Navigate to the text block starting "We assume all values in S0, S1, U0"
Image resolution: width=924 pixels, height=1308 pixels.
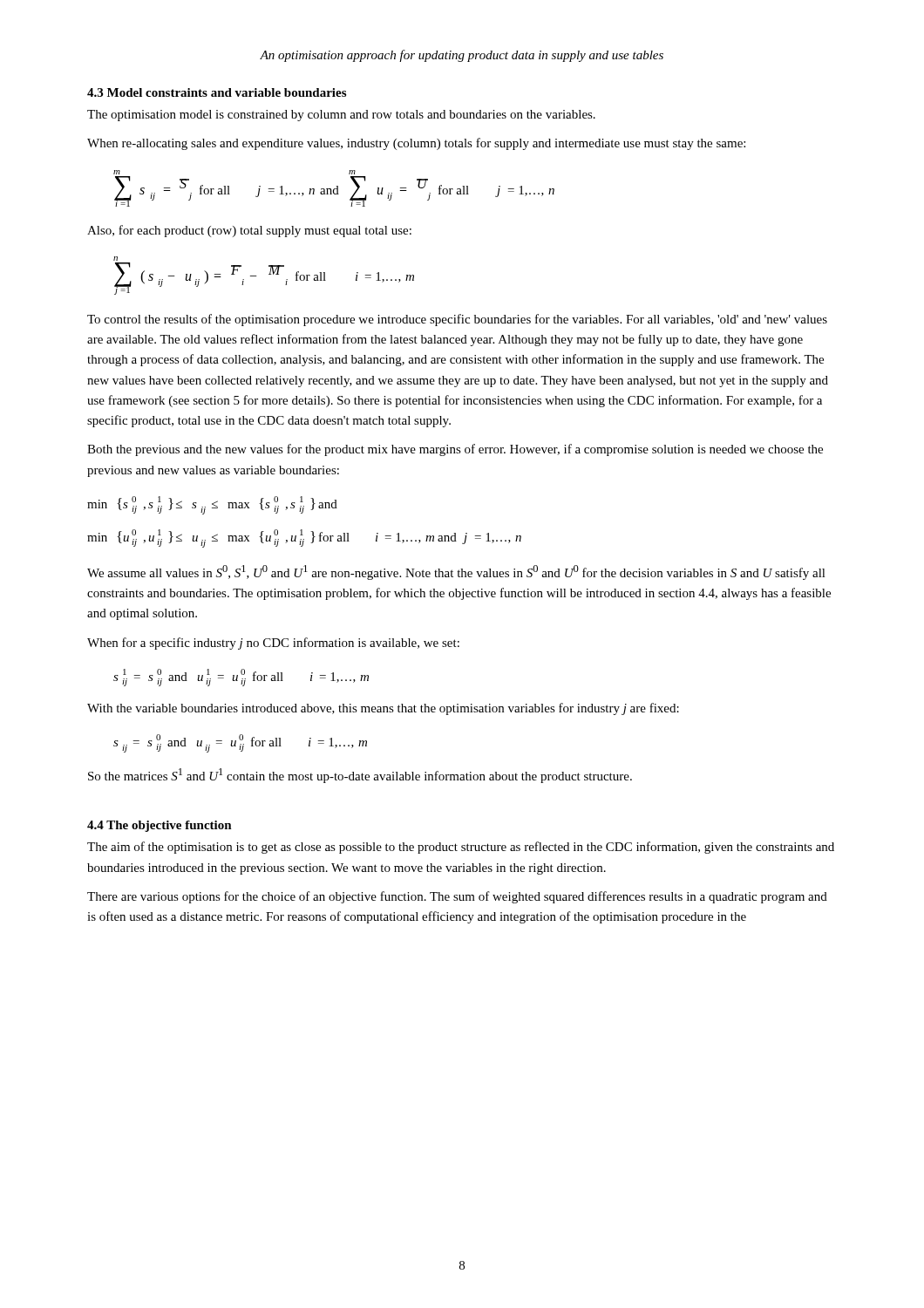click(459, 591)
